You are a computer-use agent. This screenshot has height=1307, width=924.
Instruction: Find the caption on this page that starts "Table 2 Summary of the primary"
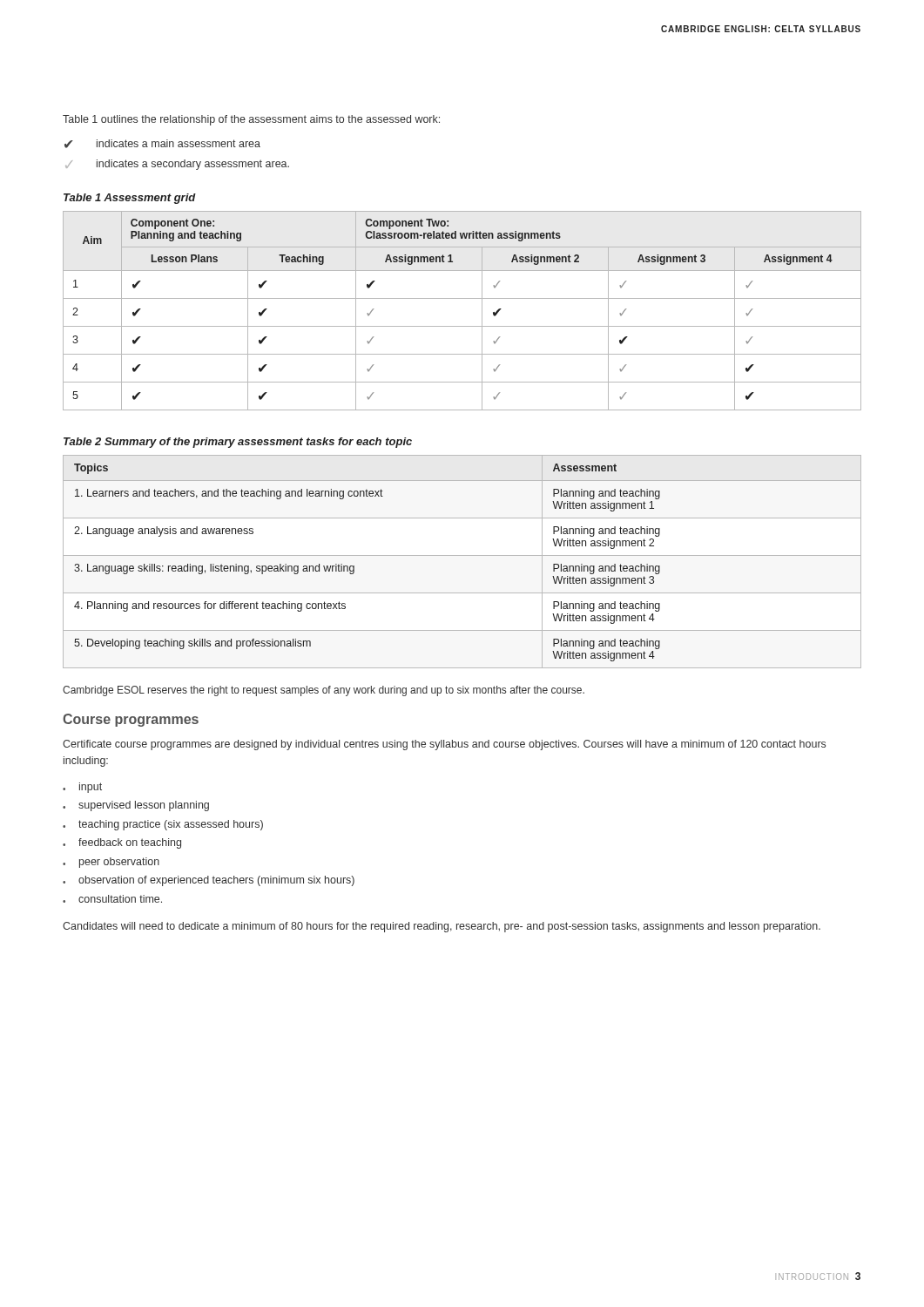(x=237, y=441)
